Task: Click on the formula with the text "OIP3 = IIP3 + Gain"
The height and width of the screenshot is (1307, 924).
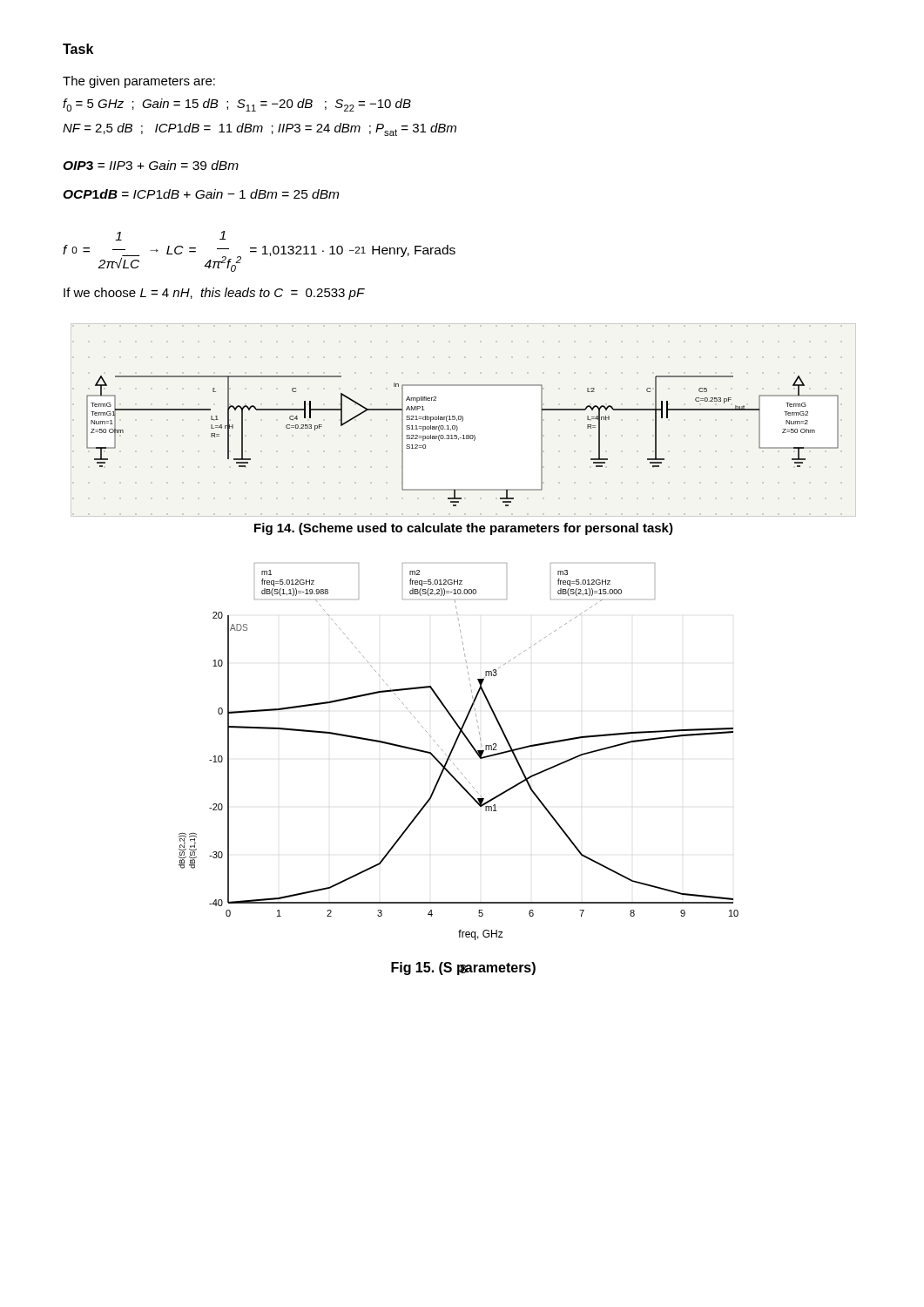Action: pyautogui.click(x=151, y=165)
